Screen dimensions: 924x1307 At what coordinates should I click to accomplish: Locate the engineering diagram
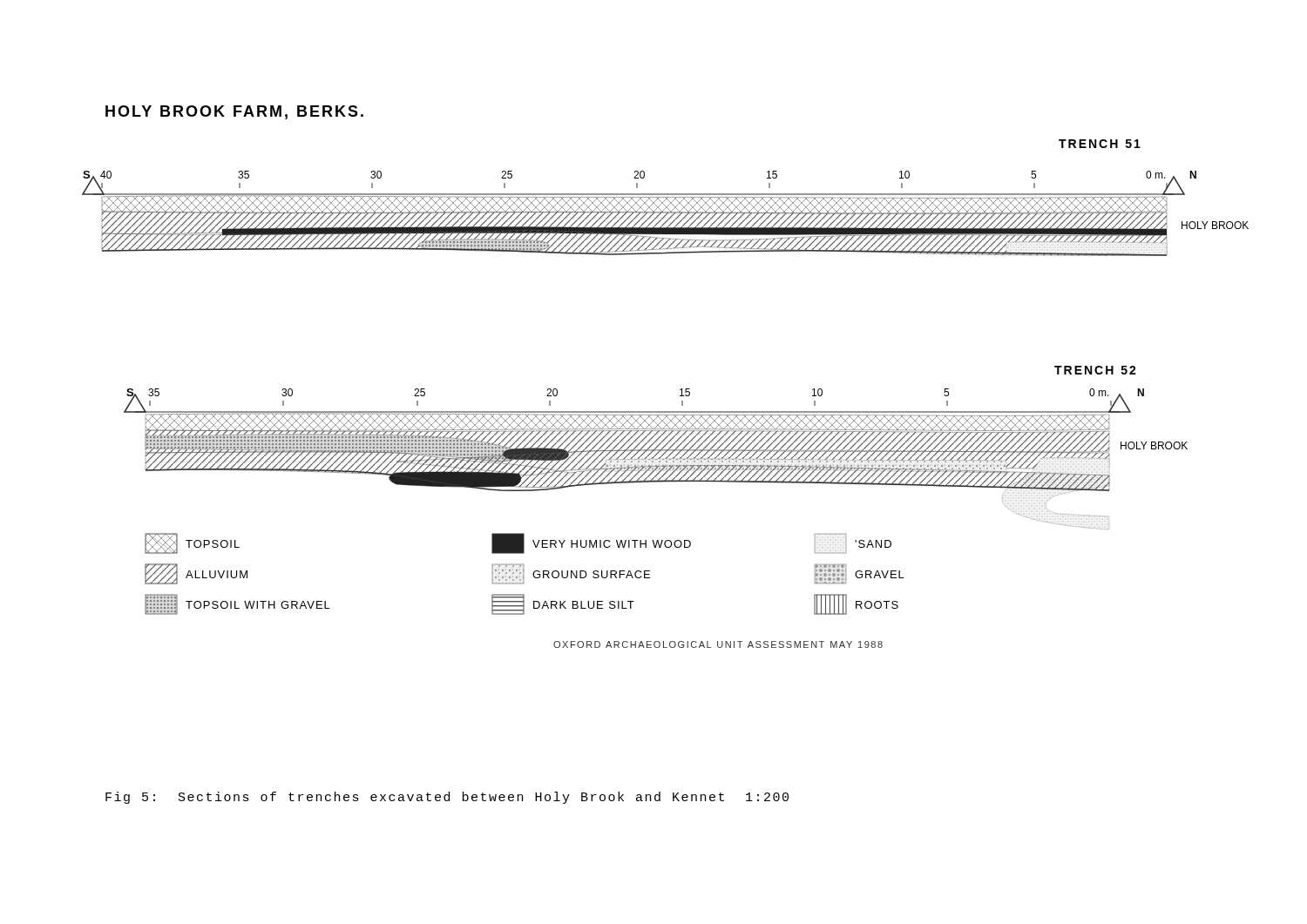(658, 421)
